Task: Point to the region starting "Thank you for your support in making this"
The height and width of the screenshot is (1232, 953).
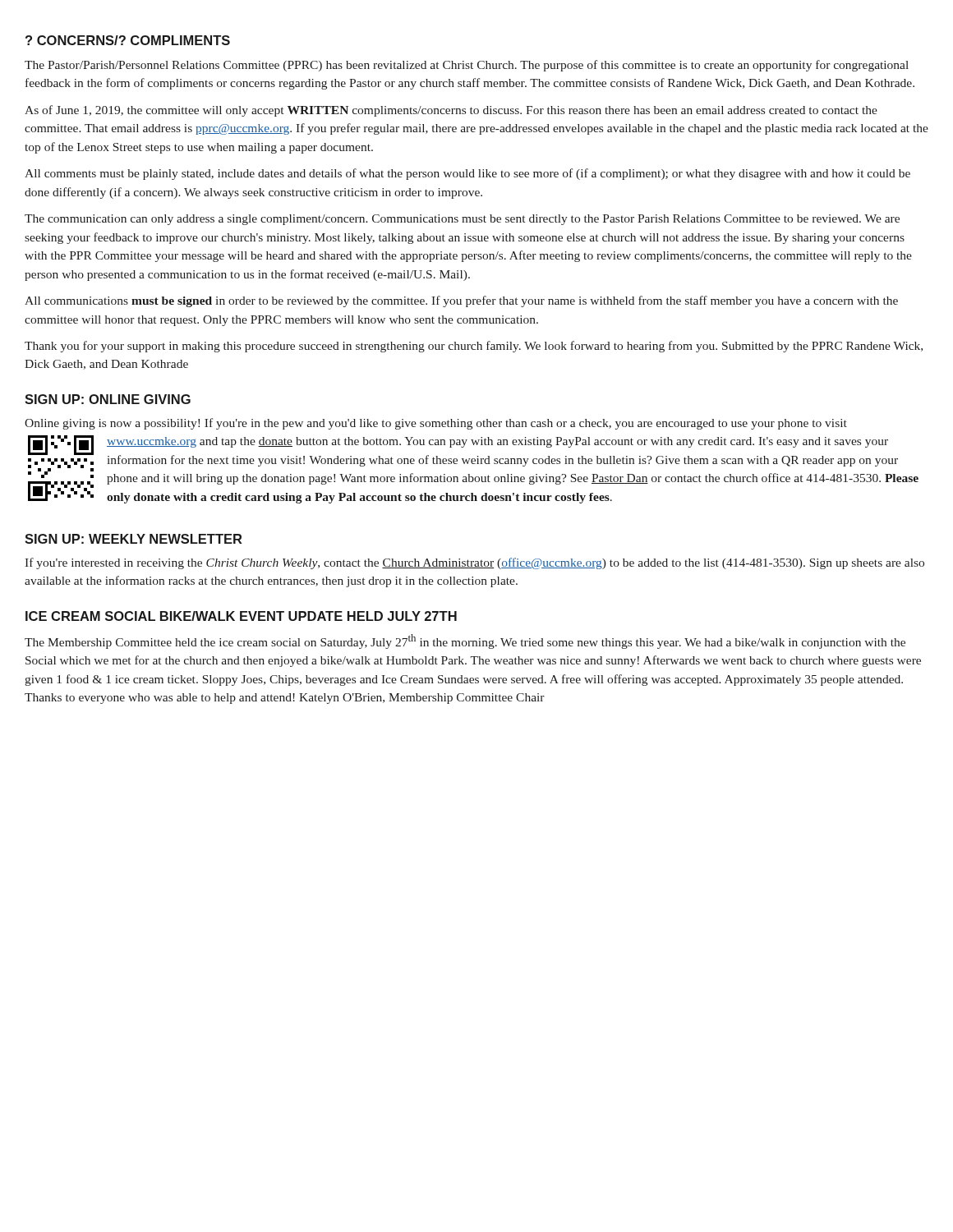Action: [x=474, y=355]
